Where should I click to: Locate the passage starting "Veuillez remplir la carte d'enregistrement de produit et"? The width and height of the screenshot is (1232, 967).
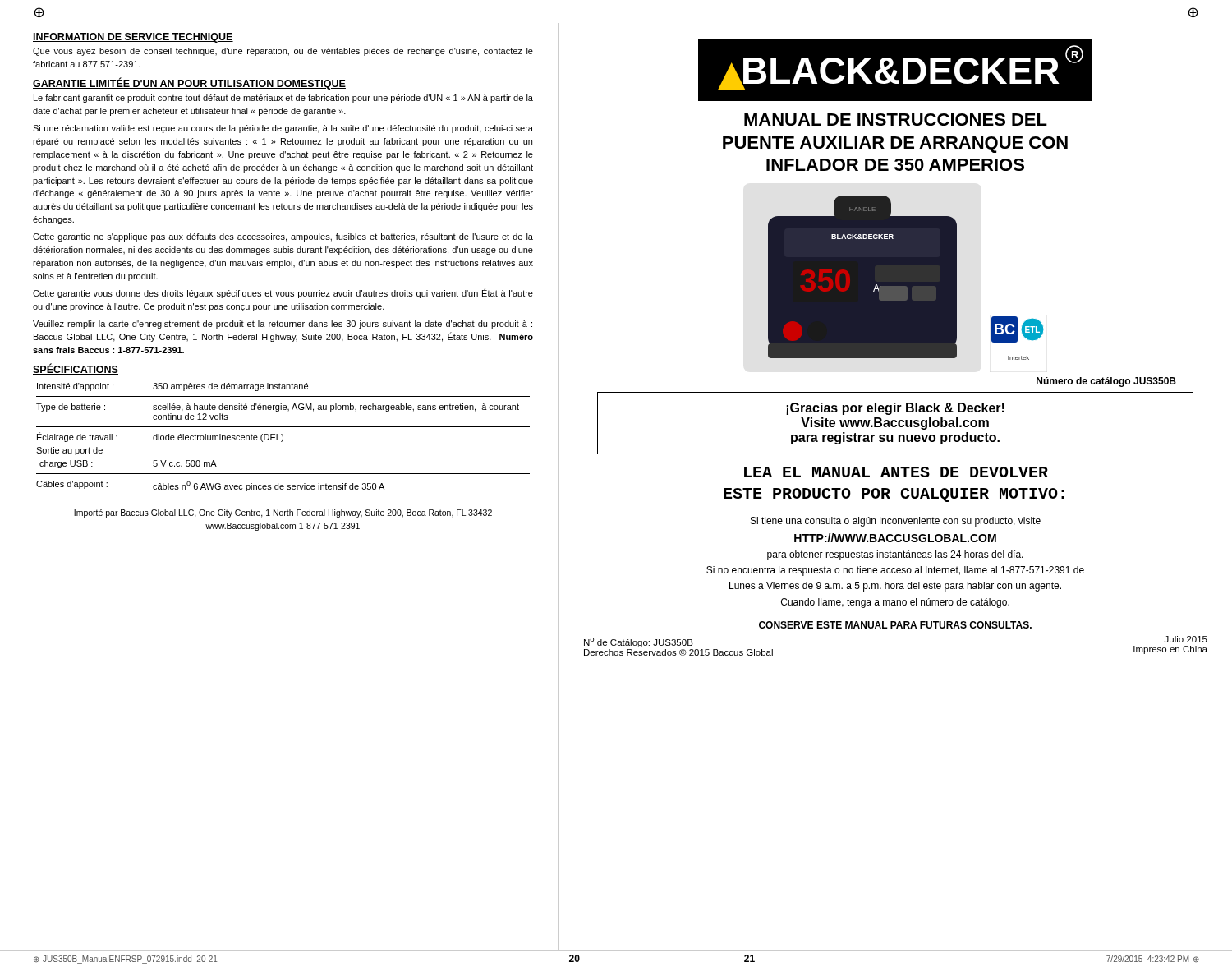pyautogui.click(x=283, y=337)
